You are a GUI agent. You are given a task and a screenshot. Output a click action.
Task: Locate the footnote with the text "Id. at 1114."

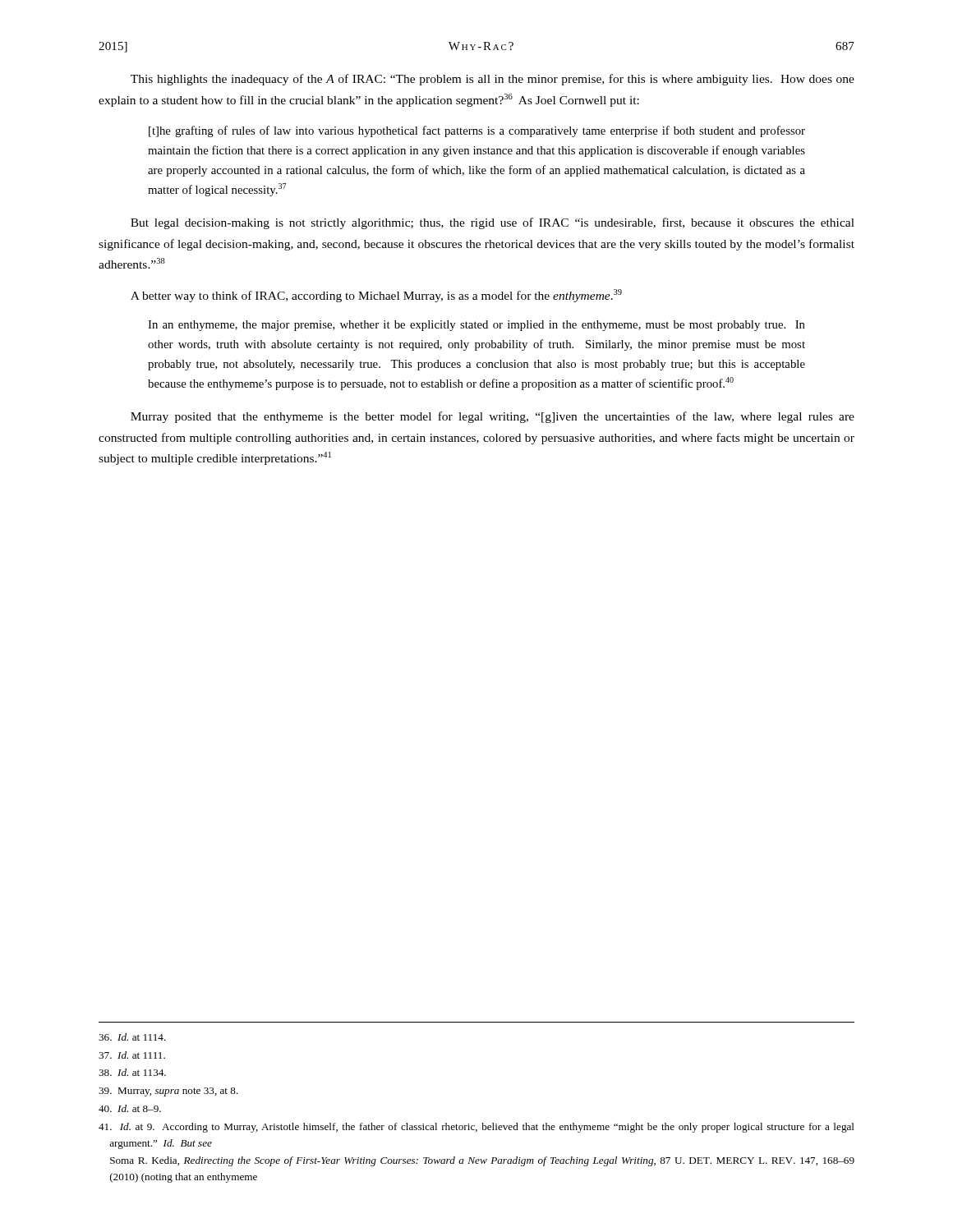pos(132,1037)
